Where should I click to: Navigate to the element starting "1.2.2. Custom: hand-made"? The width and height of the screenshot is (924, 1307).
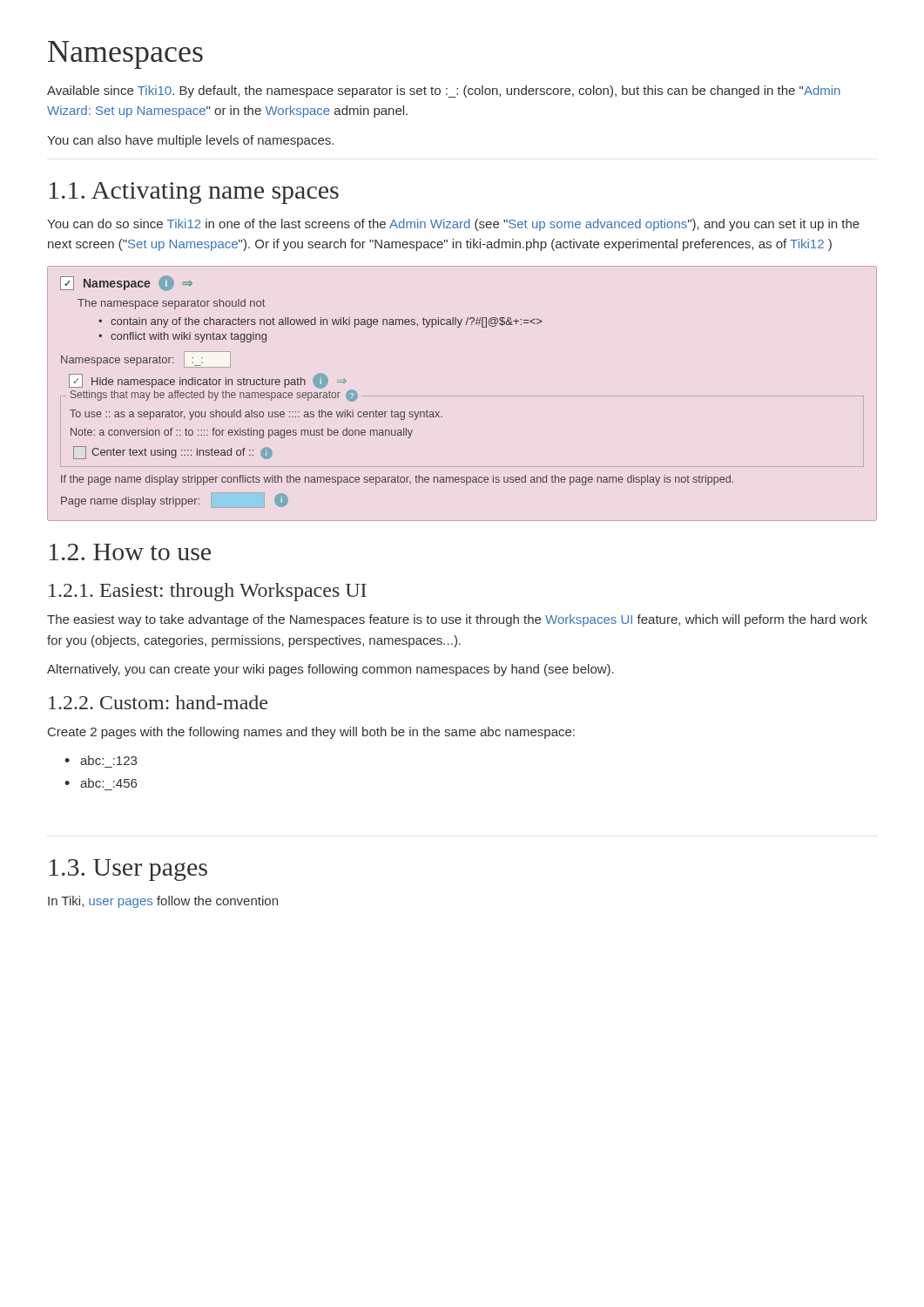tap(158, 702)
